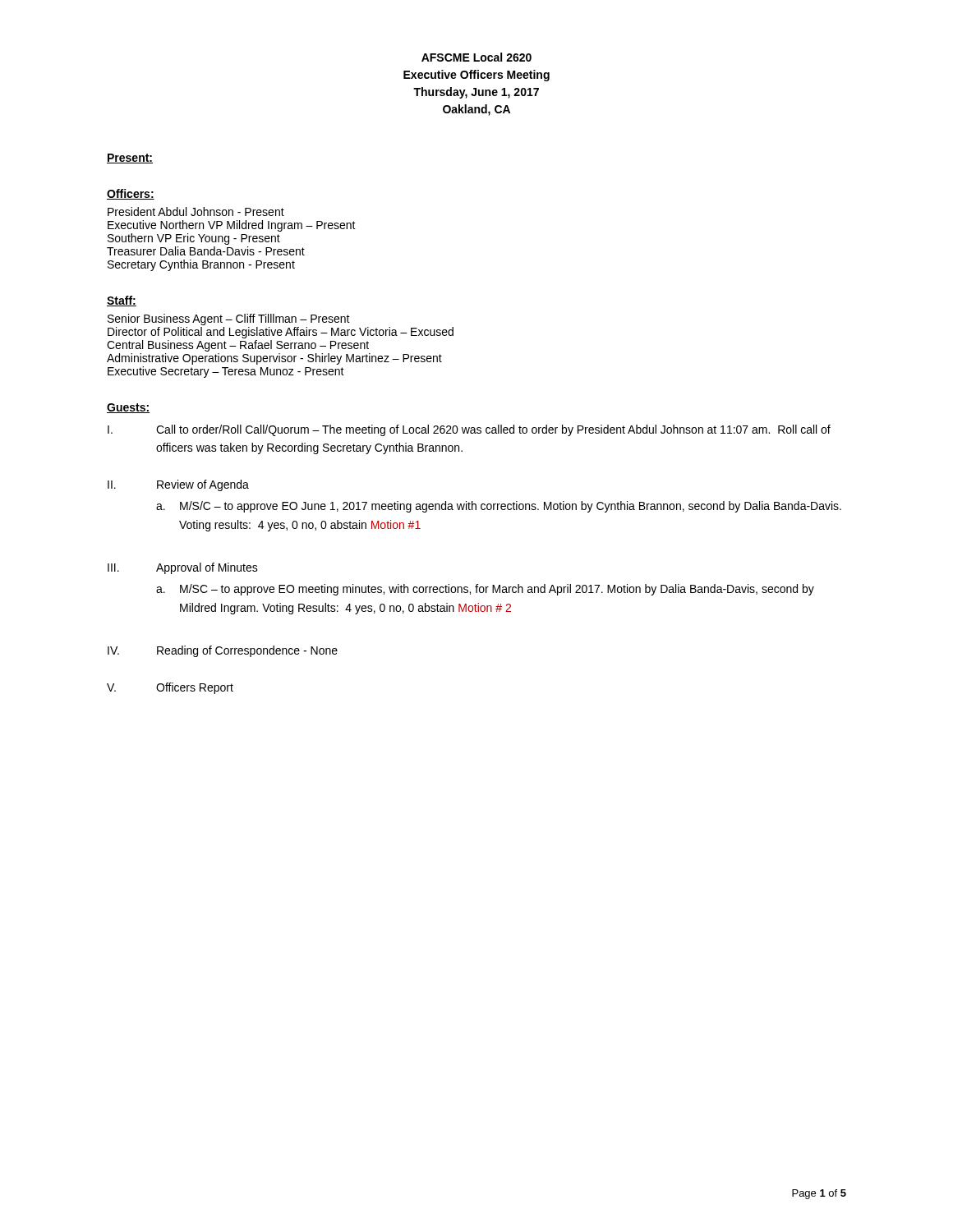Click on the text block starting "Administrative Operations Supervisor - Shirley Martinez"
This screenshot has height=1232, width=953.
coord(274,358)
